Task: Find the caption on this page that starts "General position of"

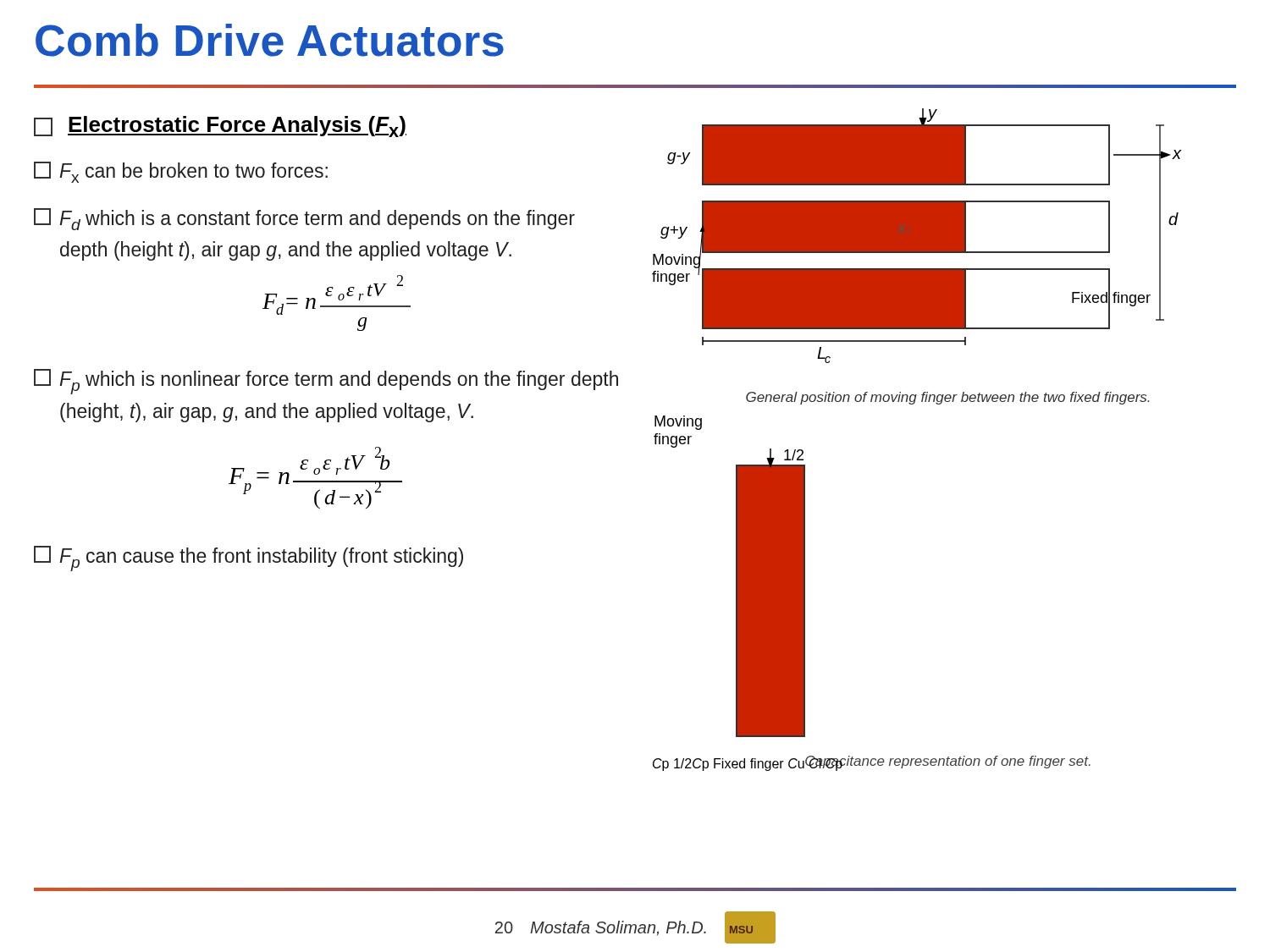Action: [948, 397]
